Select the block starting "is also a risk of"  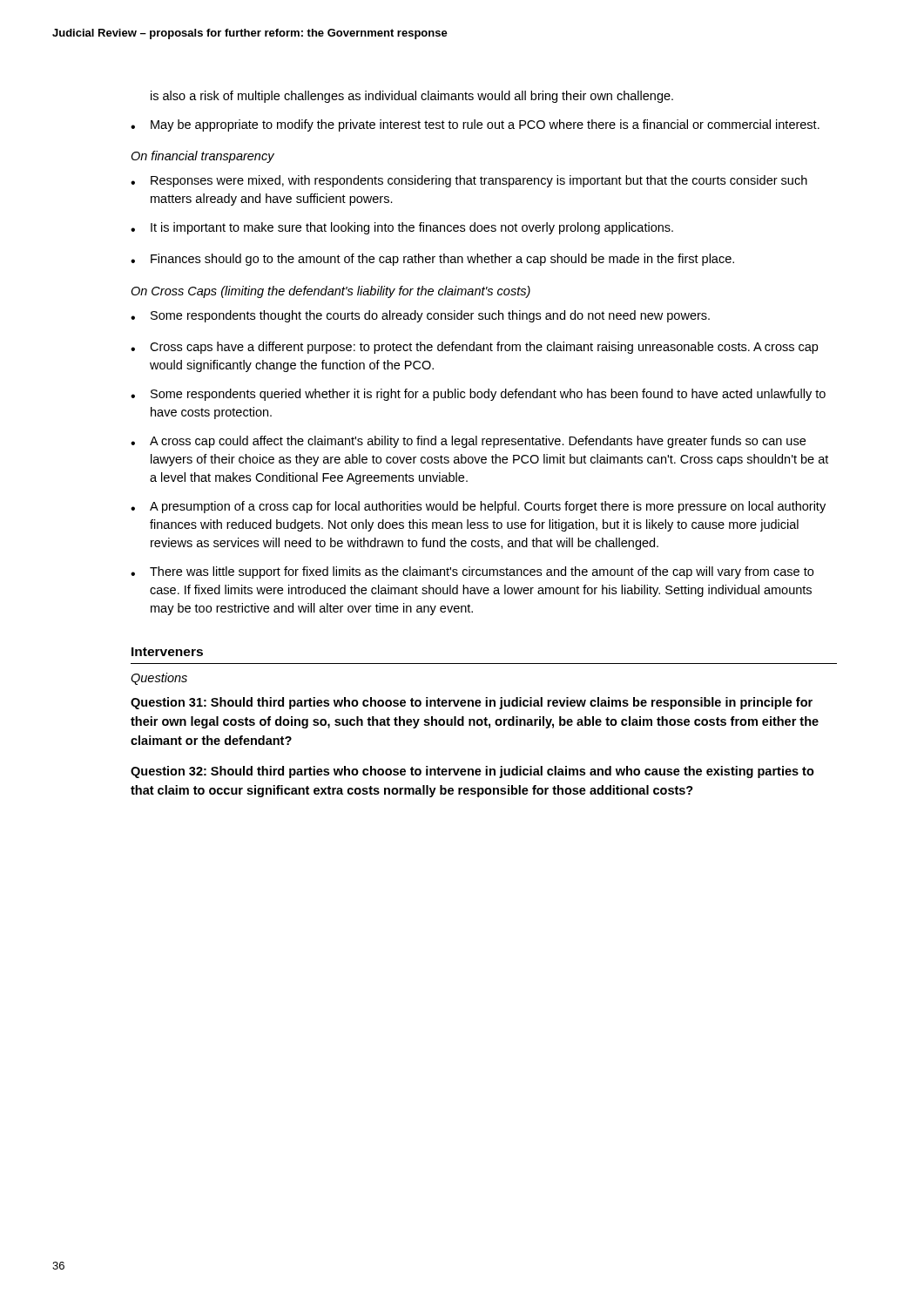(412, 96)
